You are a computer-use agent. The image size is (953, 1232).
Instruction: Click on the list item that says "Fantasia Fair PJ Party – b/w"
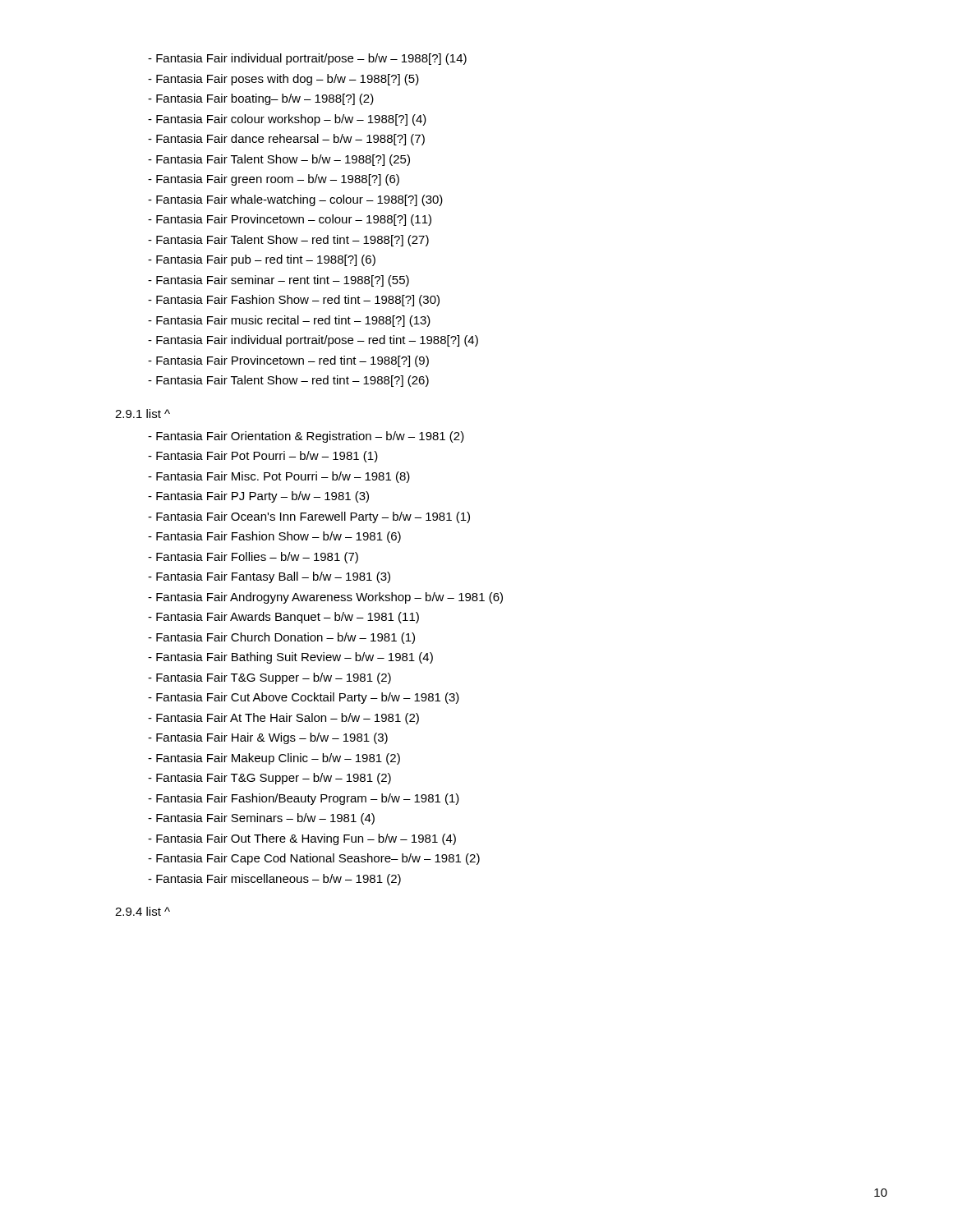click(x=259, y=496)
